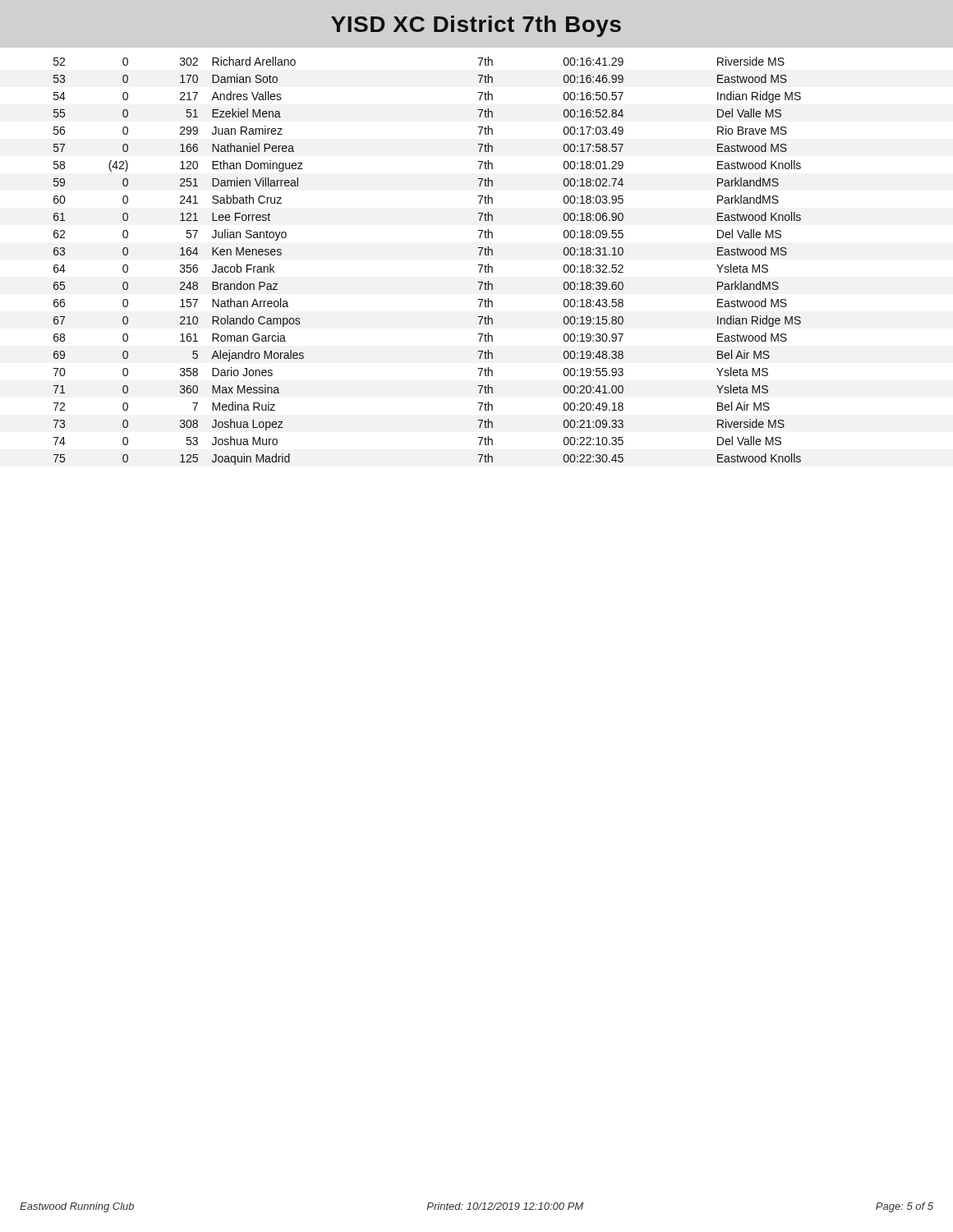Select the table

(x=476, y=257)
